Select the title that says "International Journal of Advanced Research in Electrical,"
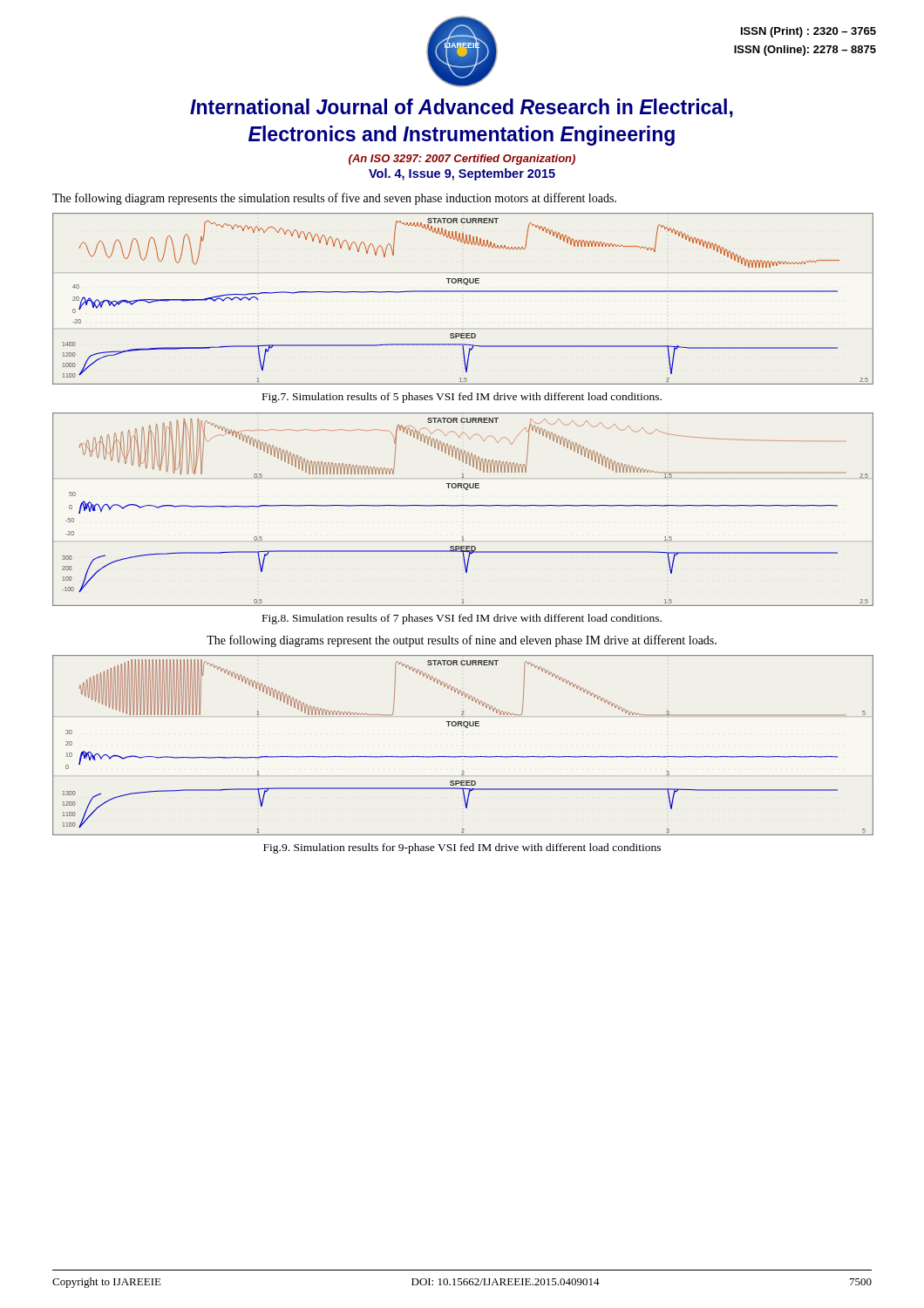 click(x=462, y=121)
